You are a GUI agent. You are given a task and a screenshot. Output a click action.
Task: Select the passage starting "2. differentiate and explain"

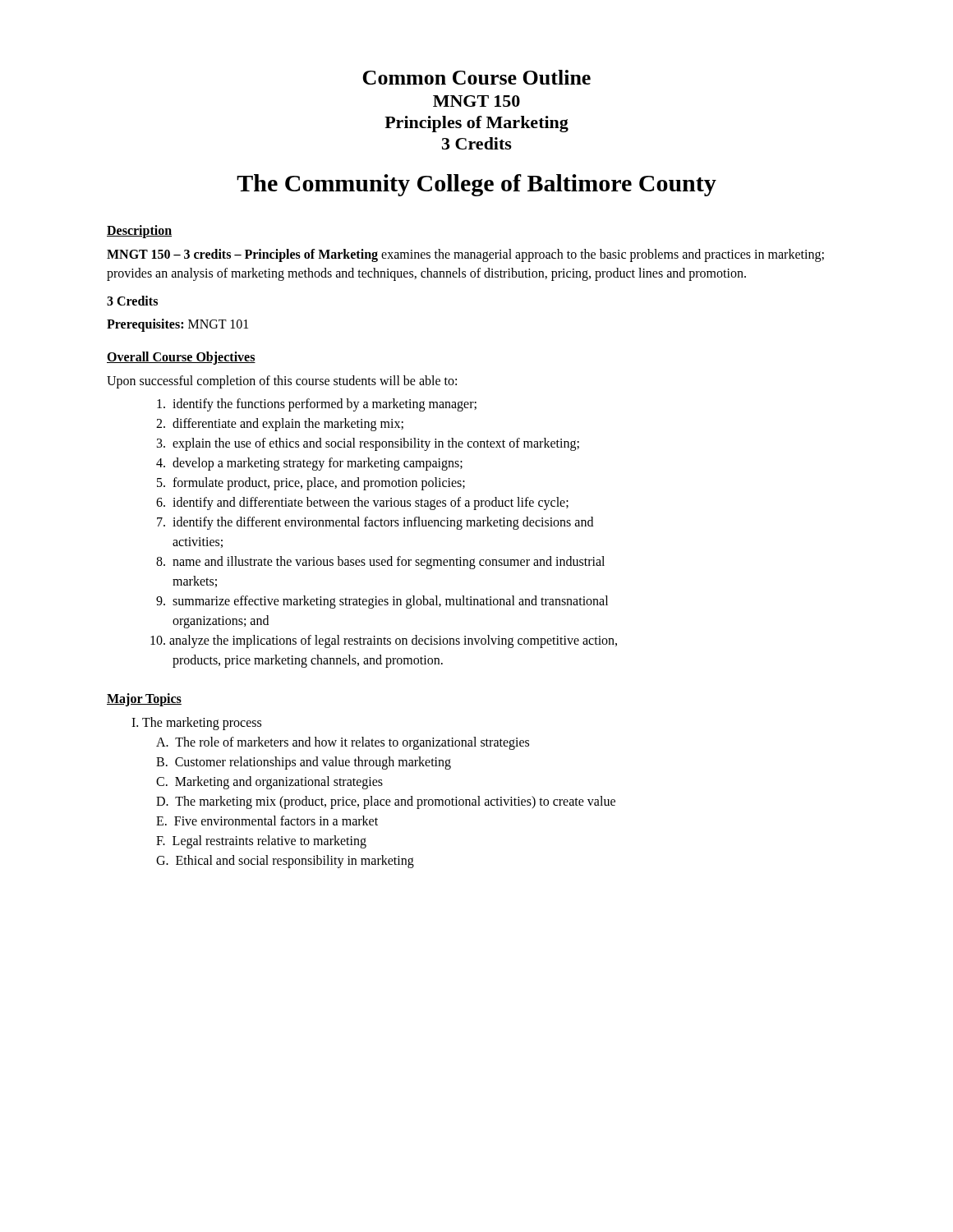point(280,423)
